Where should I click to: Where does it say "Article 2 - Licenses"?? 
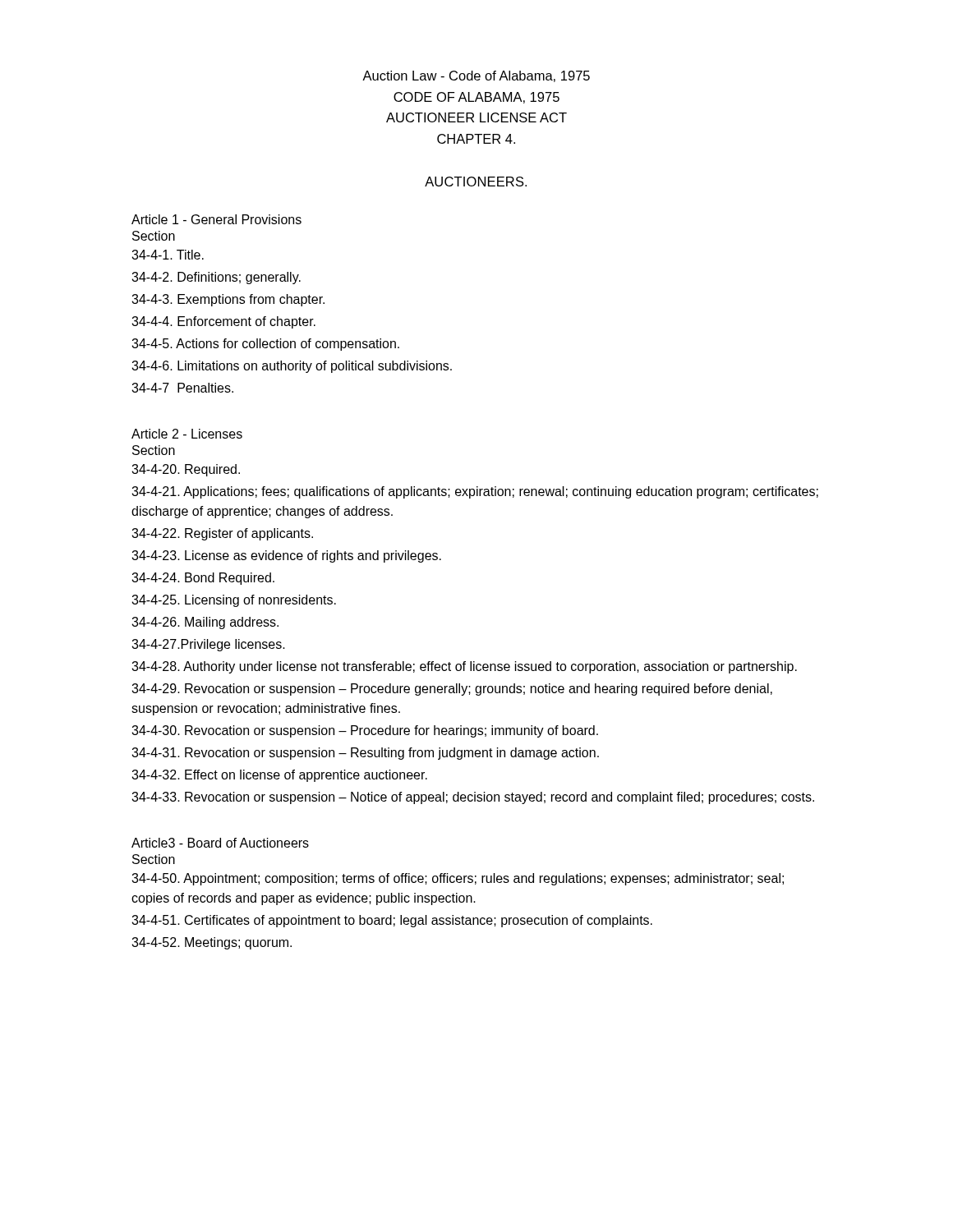pos(187,434)
